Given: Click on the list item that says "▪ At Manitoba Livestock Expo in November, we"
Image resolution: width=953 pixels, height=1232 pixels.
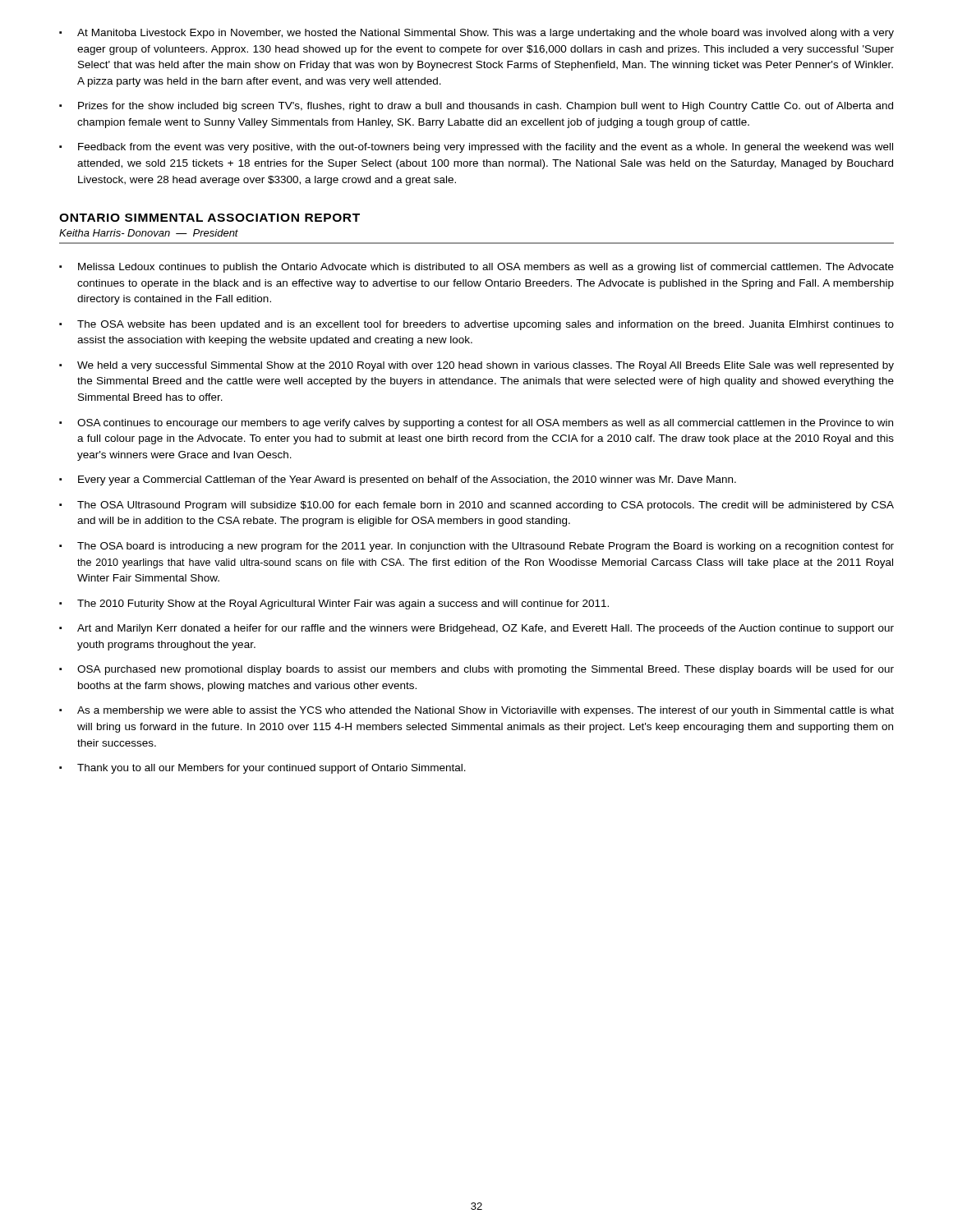Looking at the screenshot, I should [x=476, y=57].
